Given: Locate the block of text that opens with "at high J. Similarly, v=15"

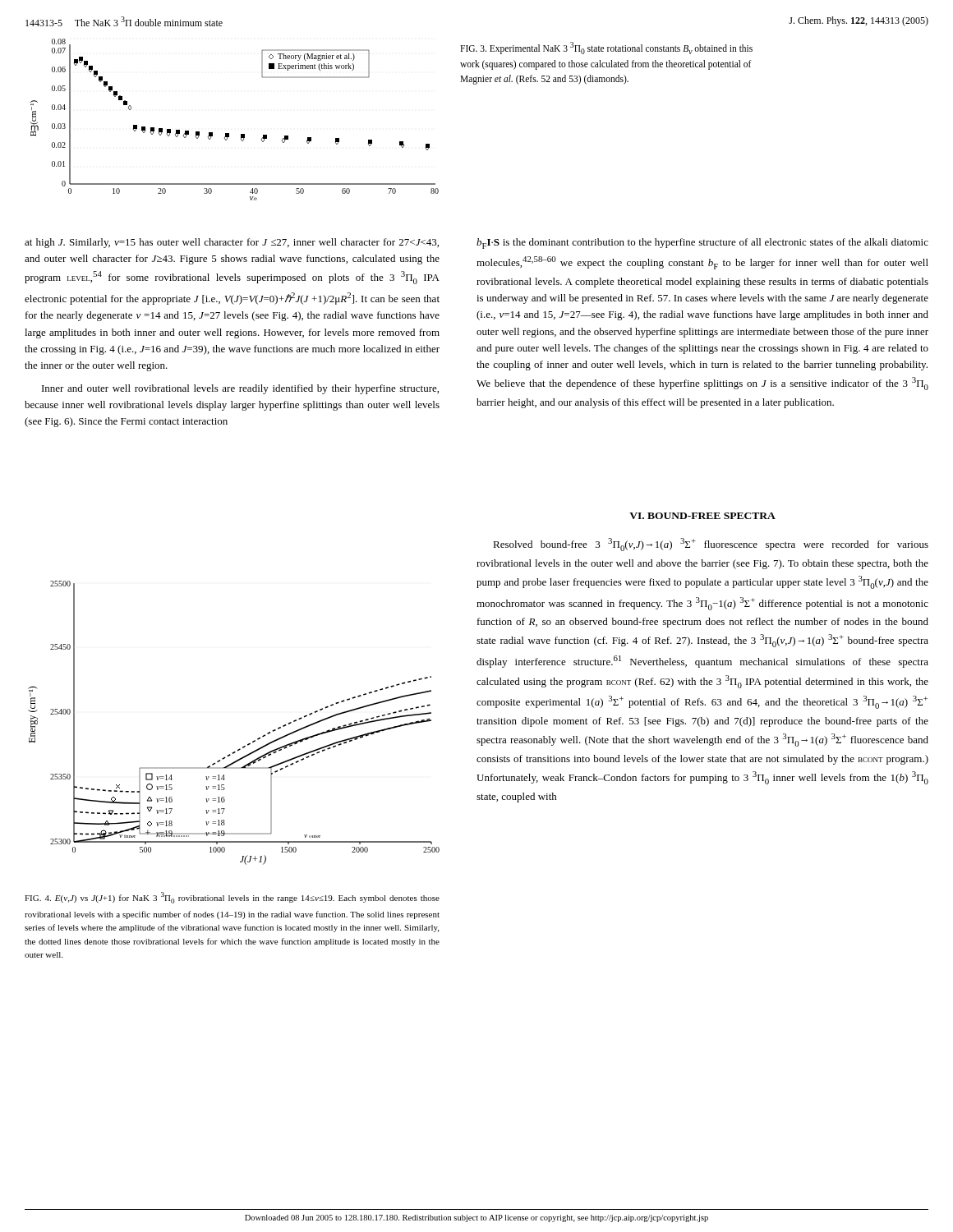Looking at the screenshot, I should 232,332.
